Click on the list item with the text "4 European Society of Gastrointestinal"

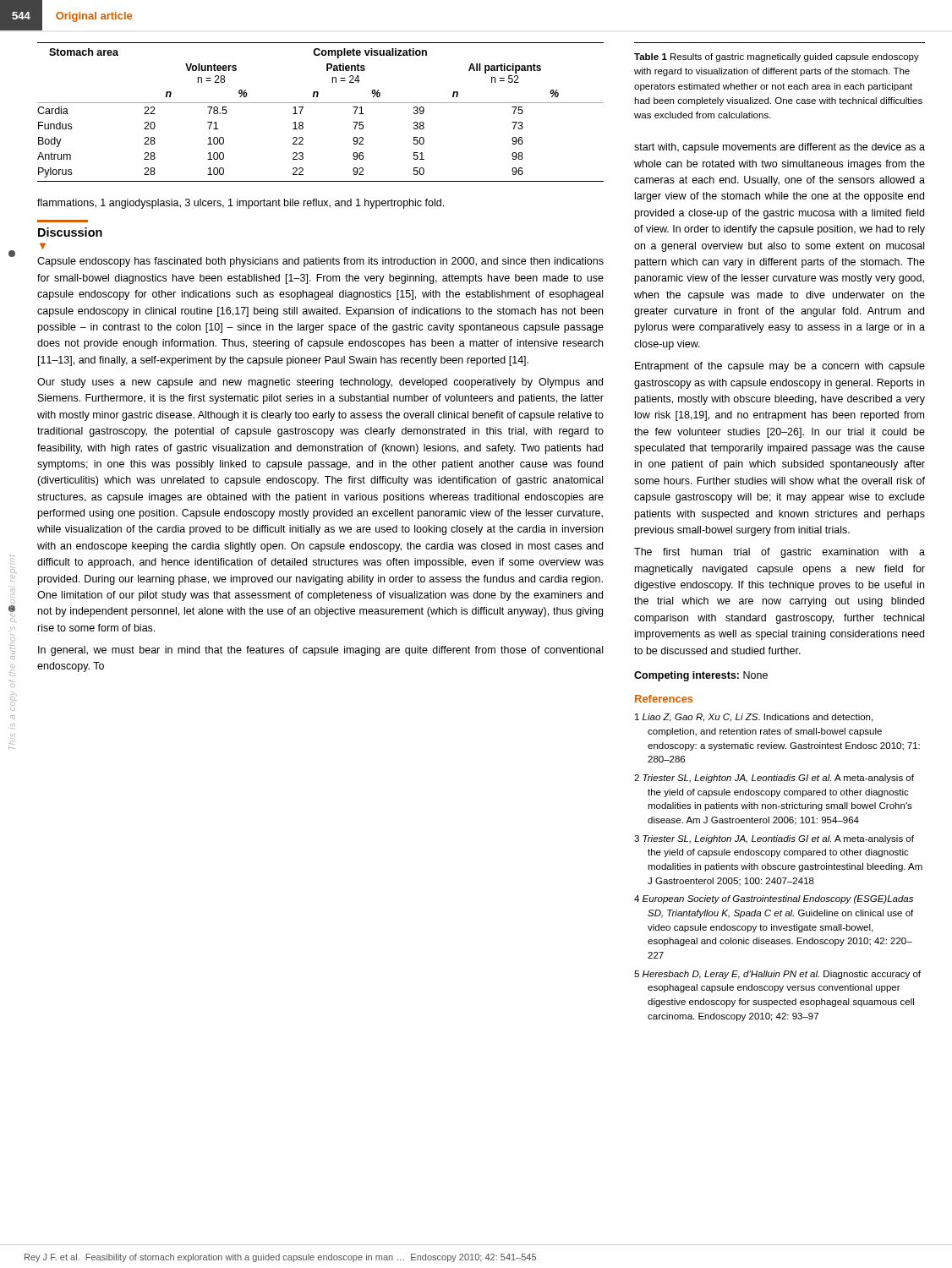[774, 927]
